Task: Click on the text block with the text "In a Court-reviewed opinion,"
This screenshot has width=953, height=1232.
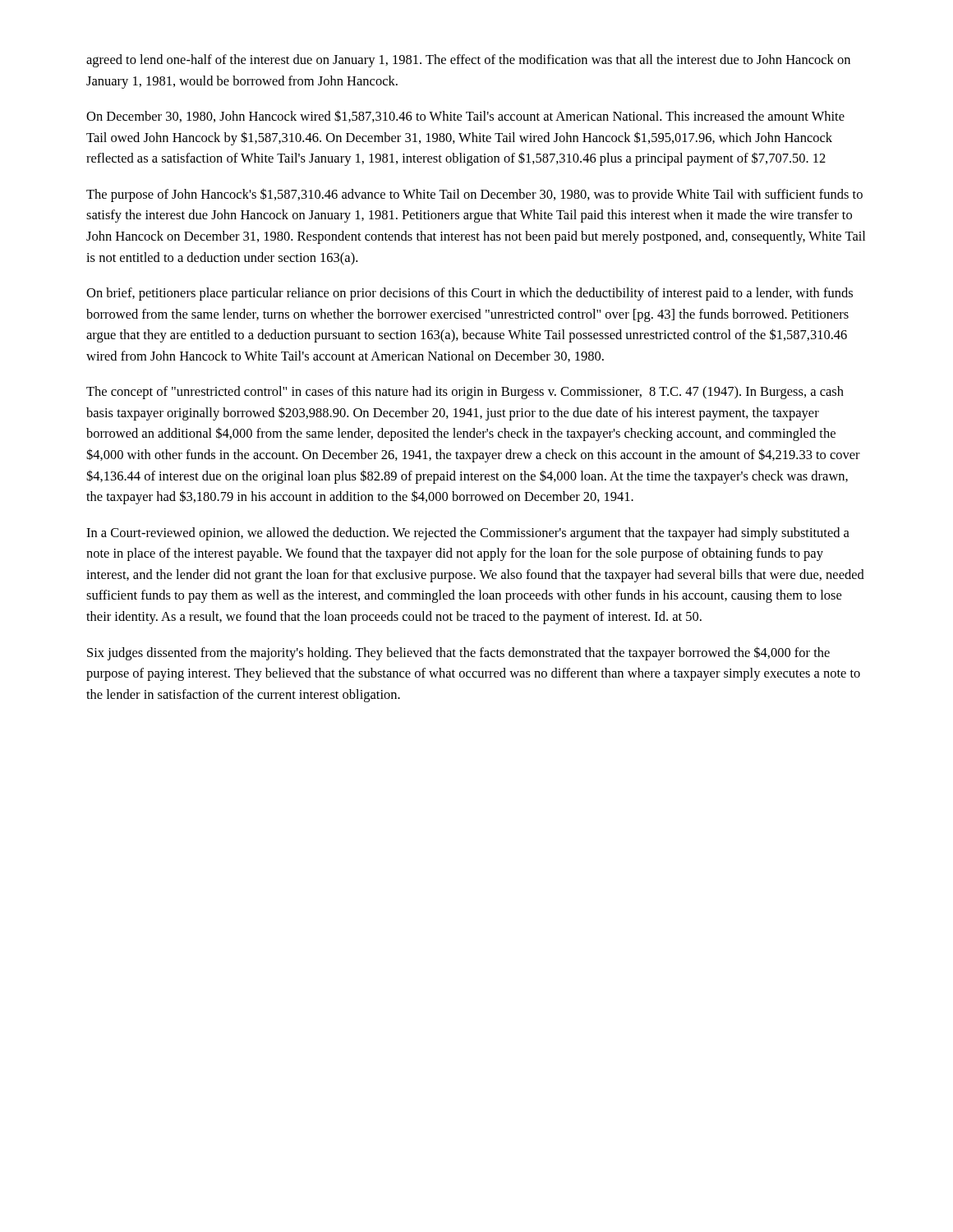Action: point(475,574)
